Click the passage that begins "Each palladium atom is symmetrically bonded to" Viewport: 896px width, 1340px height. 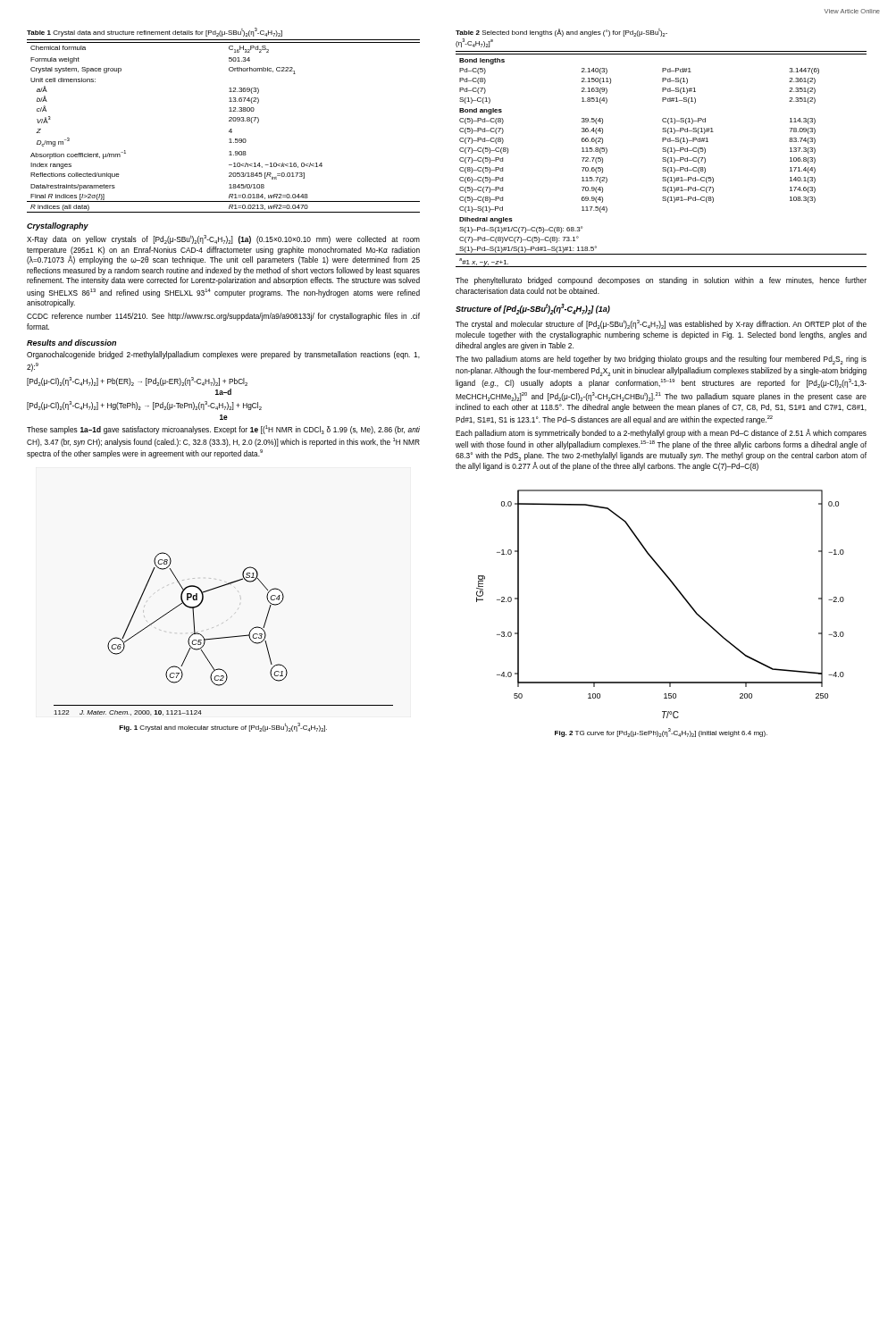tap(661, 450)
